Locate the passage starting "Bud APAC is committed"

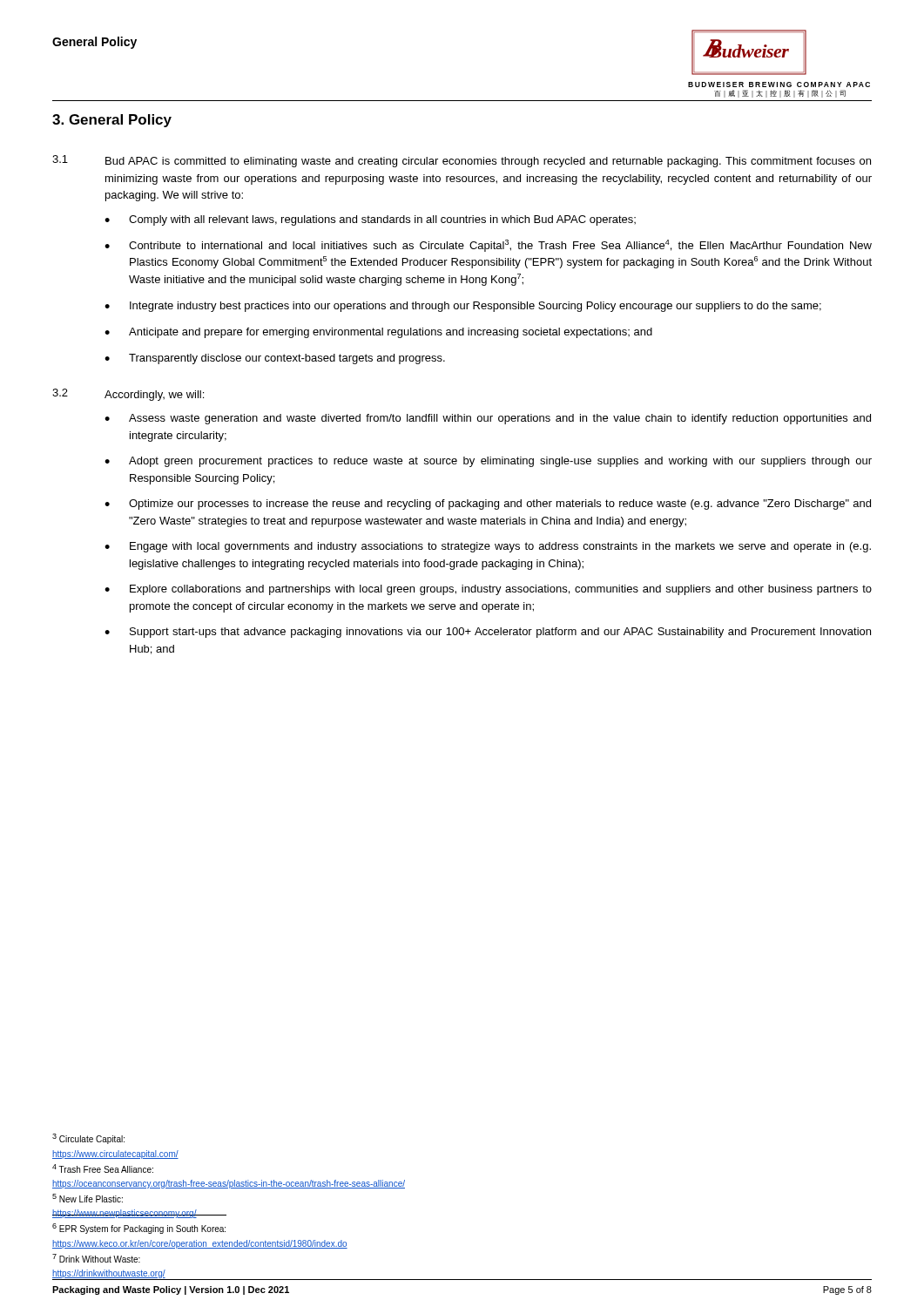488,178
